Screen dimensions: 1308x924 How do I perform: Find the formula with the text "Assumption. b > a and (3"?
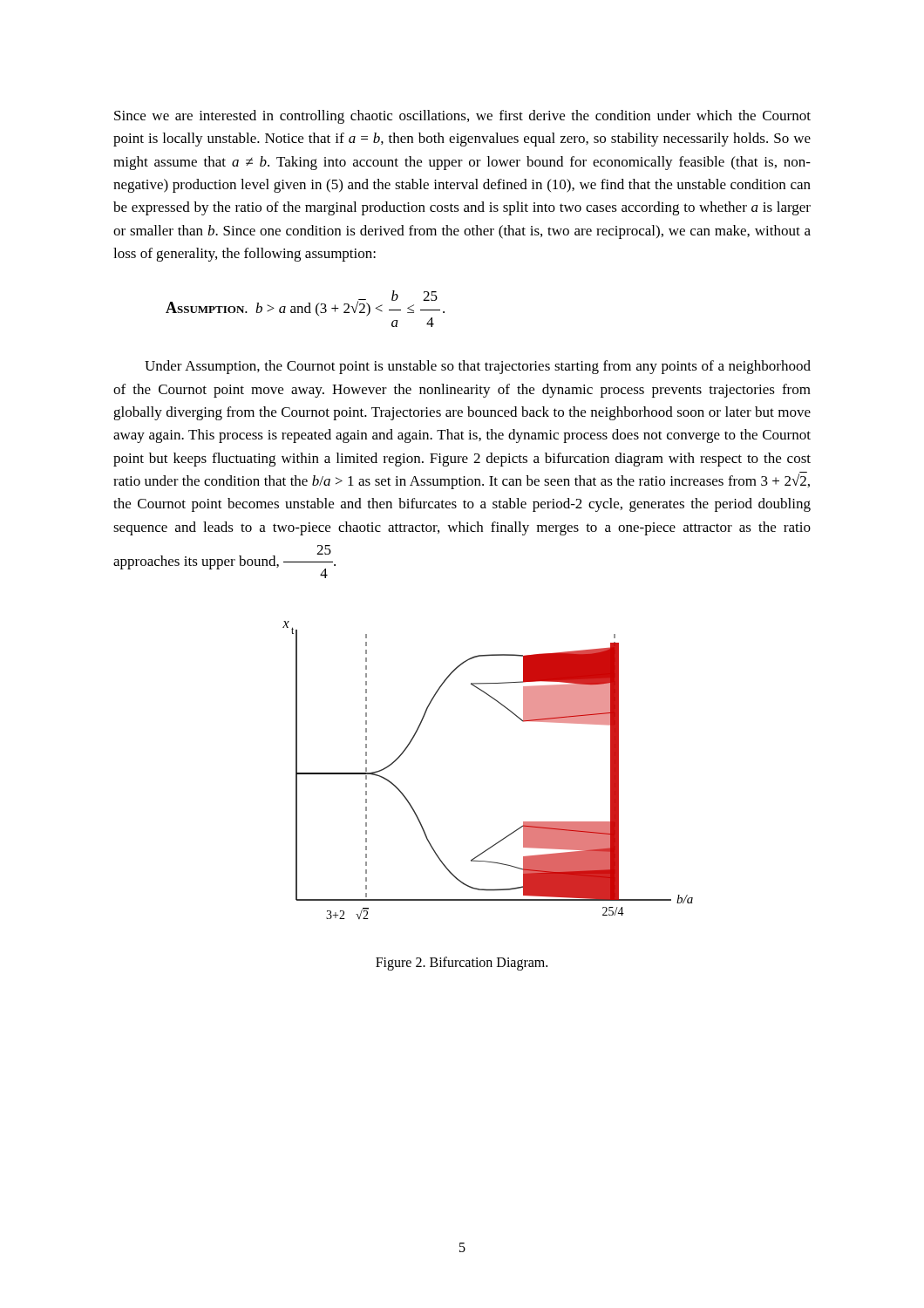[x=306, y=310]
